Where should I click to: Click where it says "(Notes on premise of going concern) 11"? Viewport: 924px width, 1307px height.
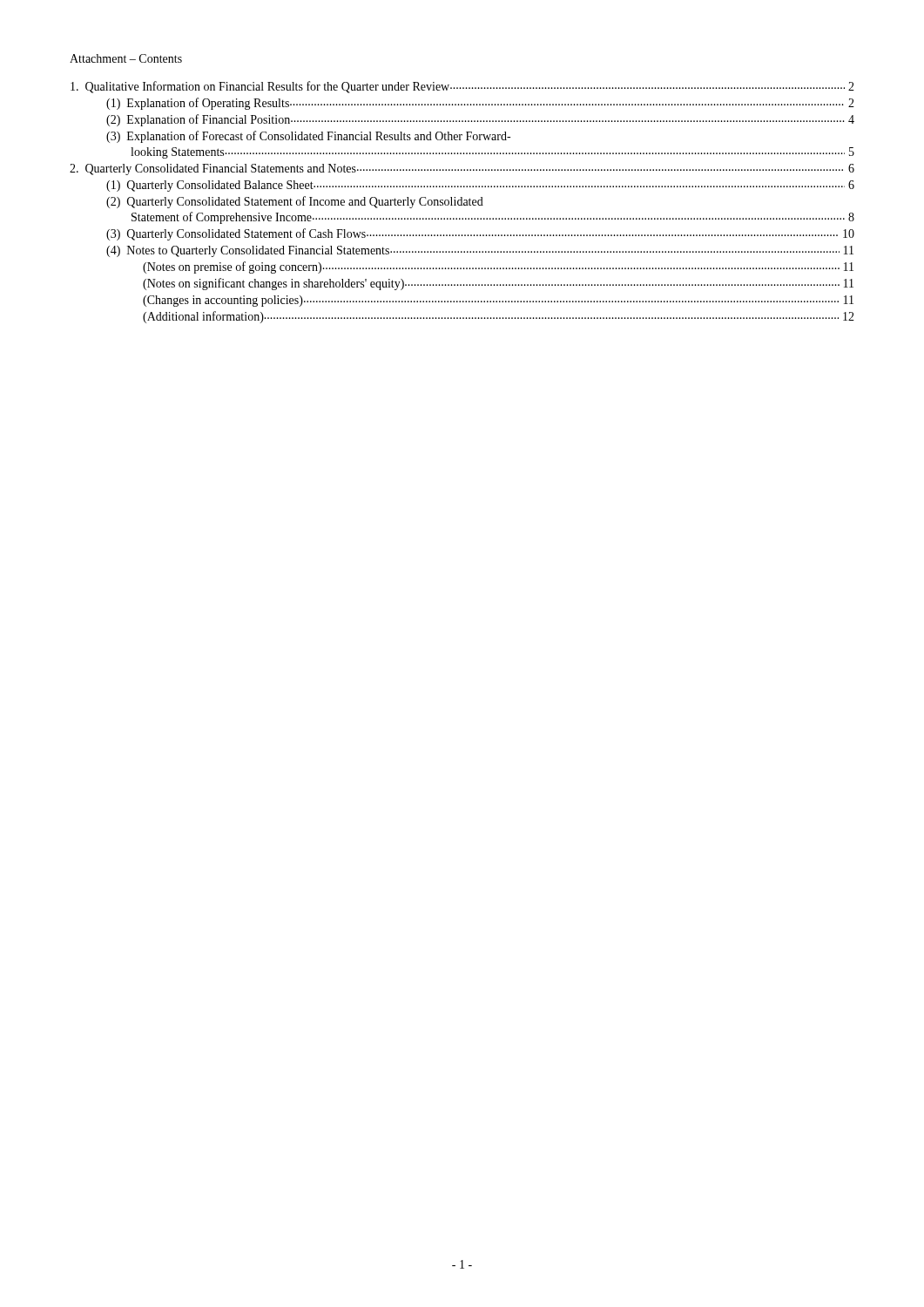(x=462, y=267)
